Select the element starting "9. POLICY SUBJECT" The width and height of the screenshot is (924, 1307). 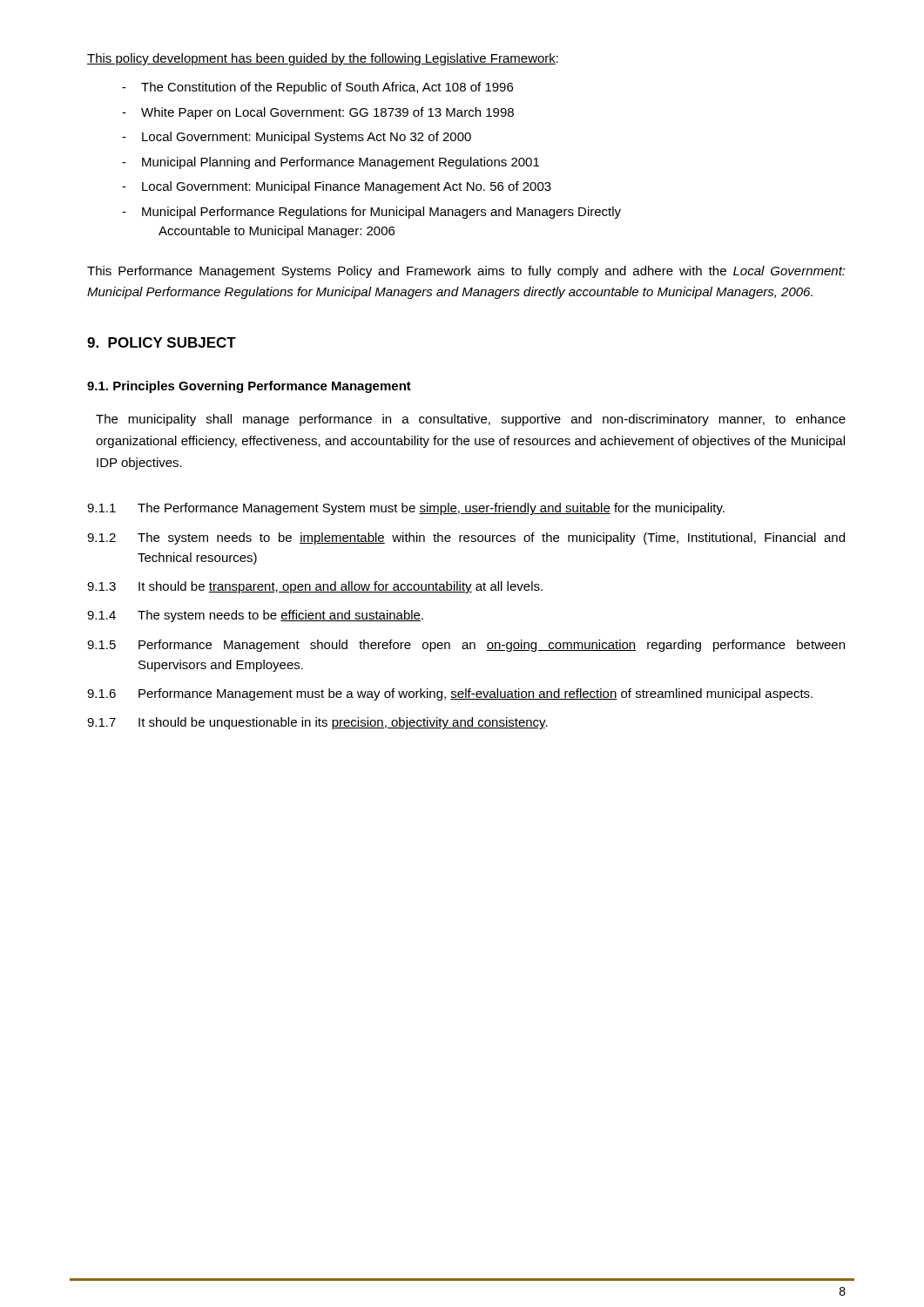[x=161, y=343]
